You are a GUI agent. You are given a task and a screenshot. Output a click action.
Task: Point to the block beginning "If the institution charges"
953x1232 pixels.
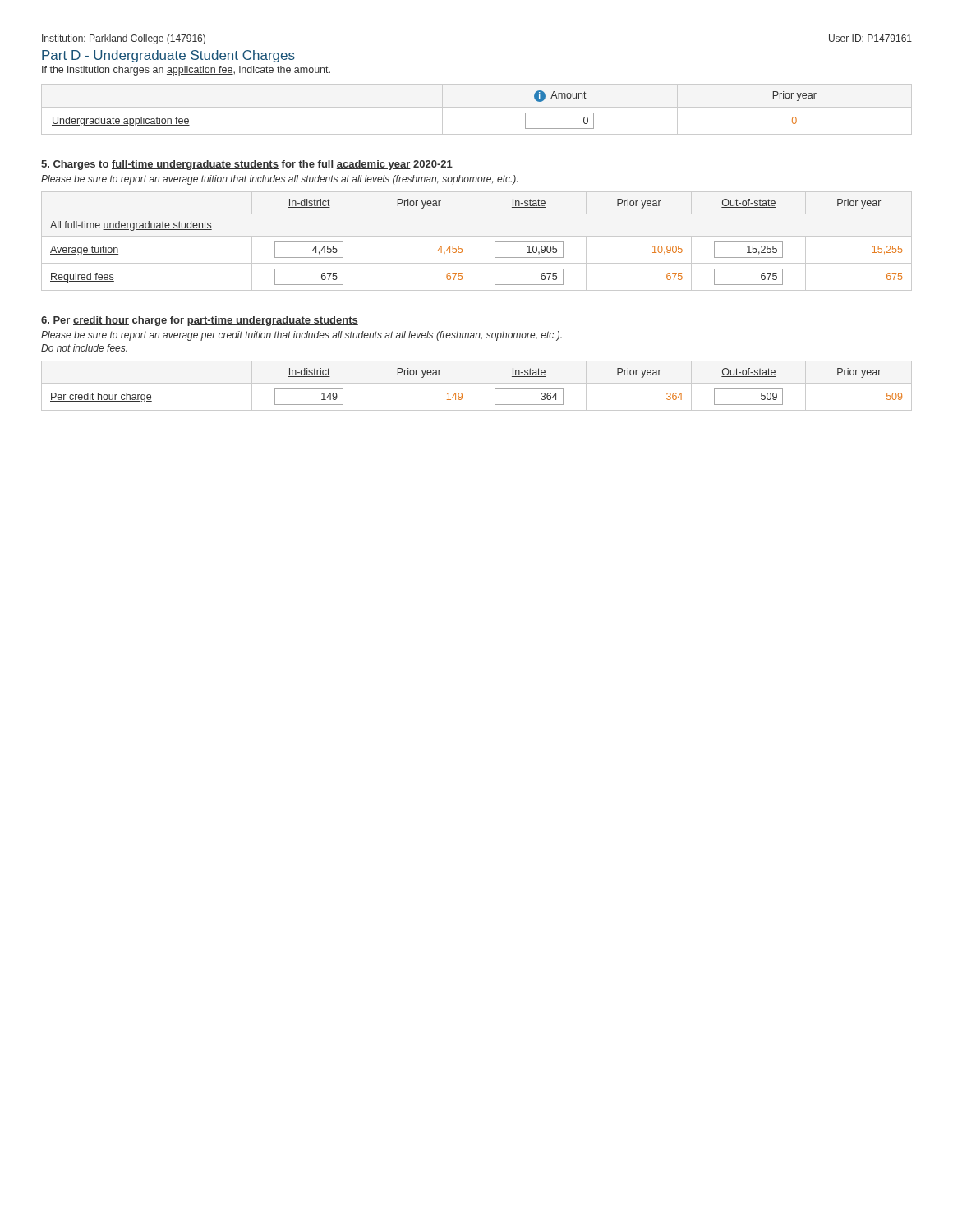pos(186,70)
